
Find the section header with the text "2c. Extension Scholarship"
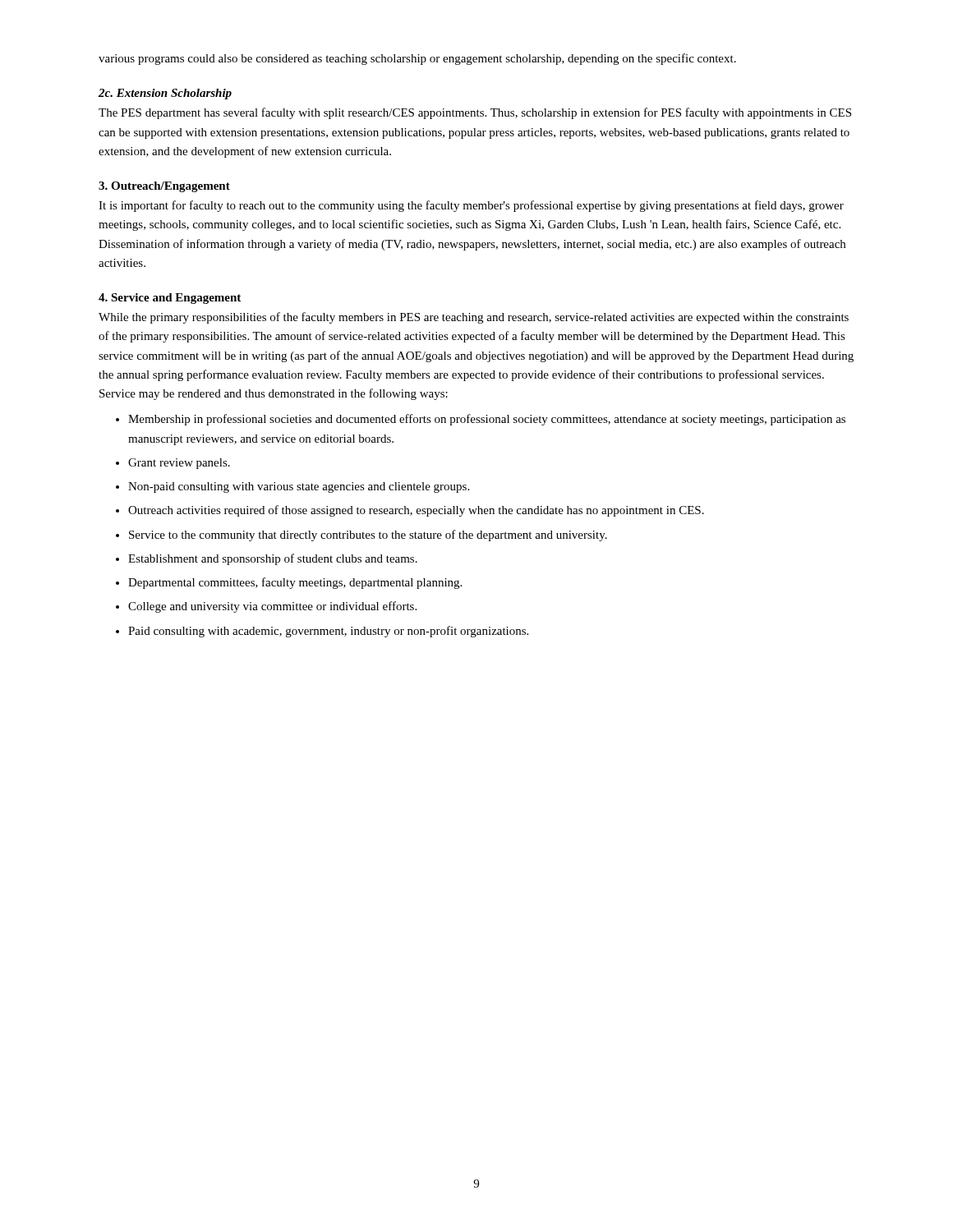pyautogui.click(x=165, y=94)
